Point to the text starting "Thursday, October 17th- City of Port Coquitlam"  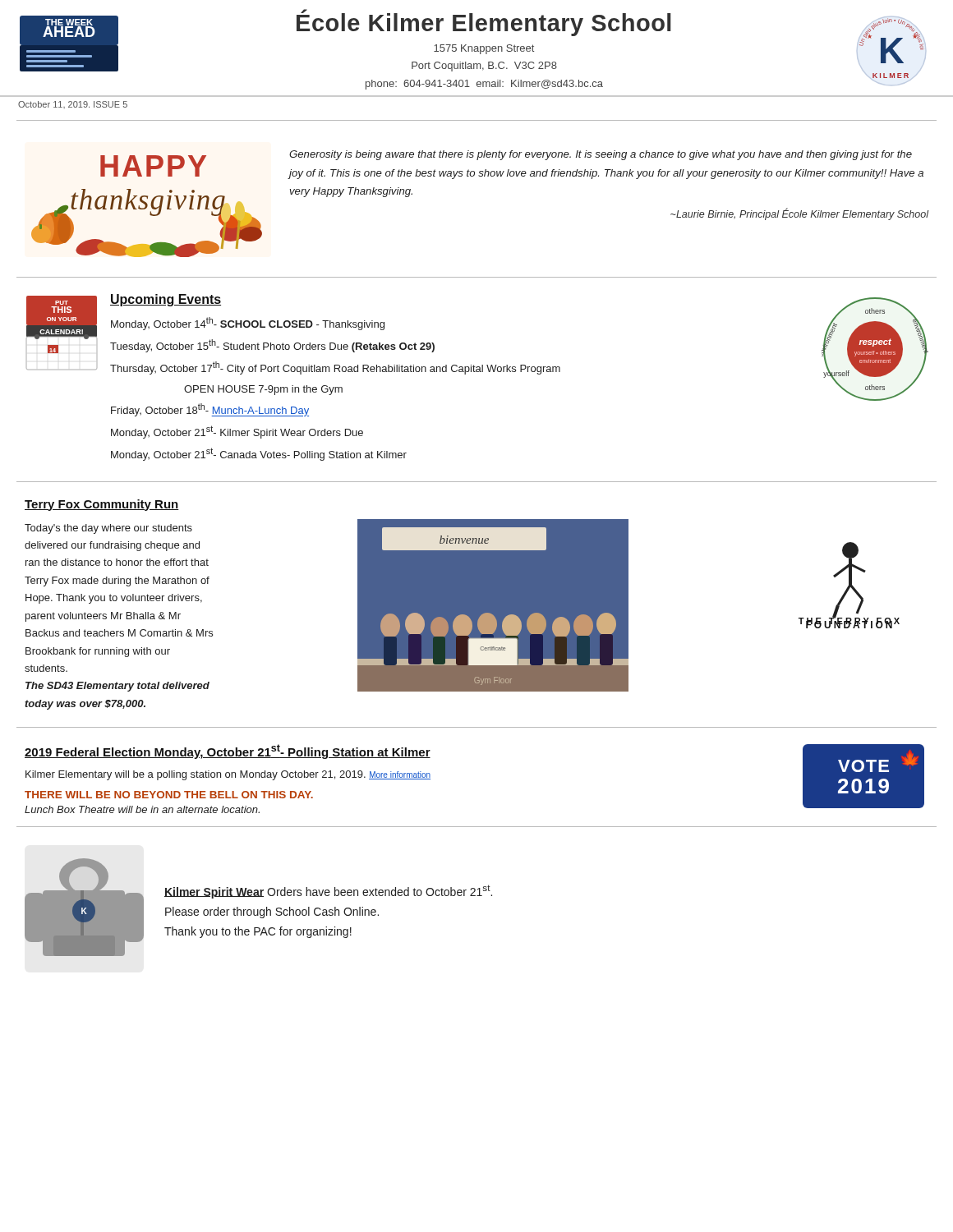point(335,368)
